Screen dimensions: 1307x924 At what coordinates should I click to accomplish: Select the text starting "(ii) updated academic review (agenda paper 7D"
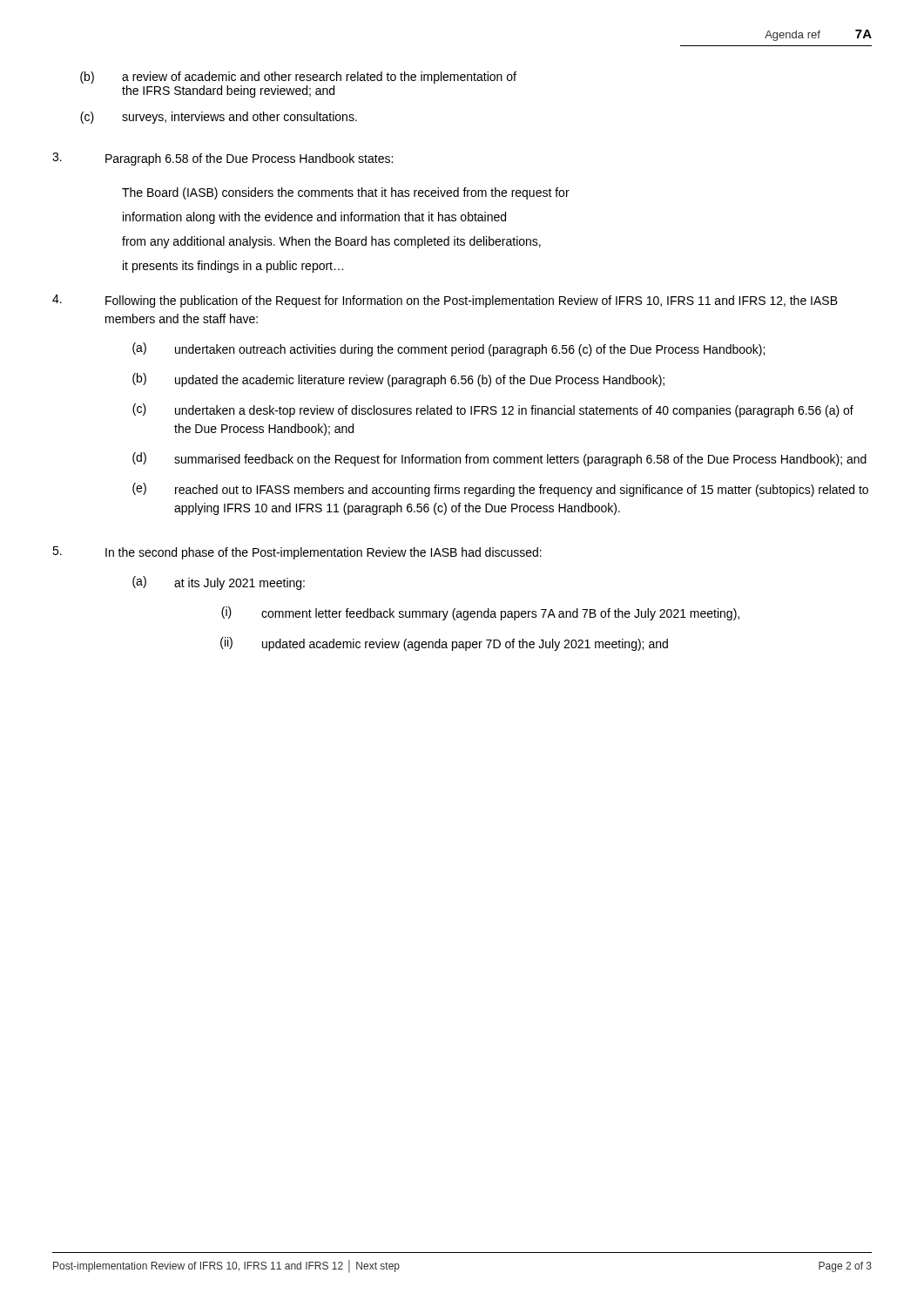(532, 644)
